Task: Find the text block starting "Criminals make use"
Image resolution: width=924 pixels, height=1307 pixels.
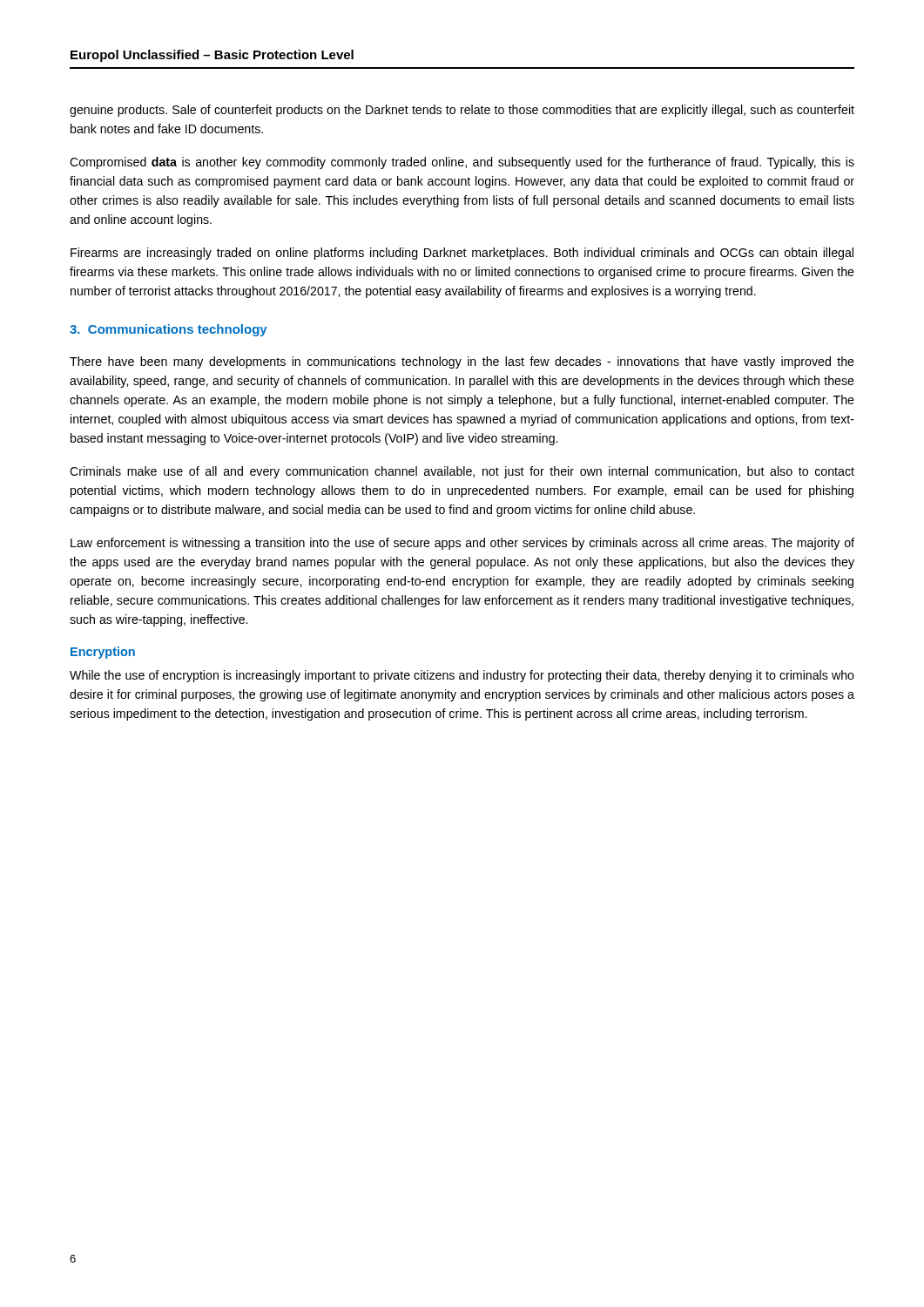Action: [462, 491]
